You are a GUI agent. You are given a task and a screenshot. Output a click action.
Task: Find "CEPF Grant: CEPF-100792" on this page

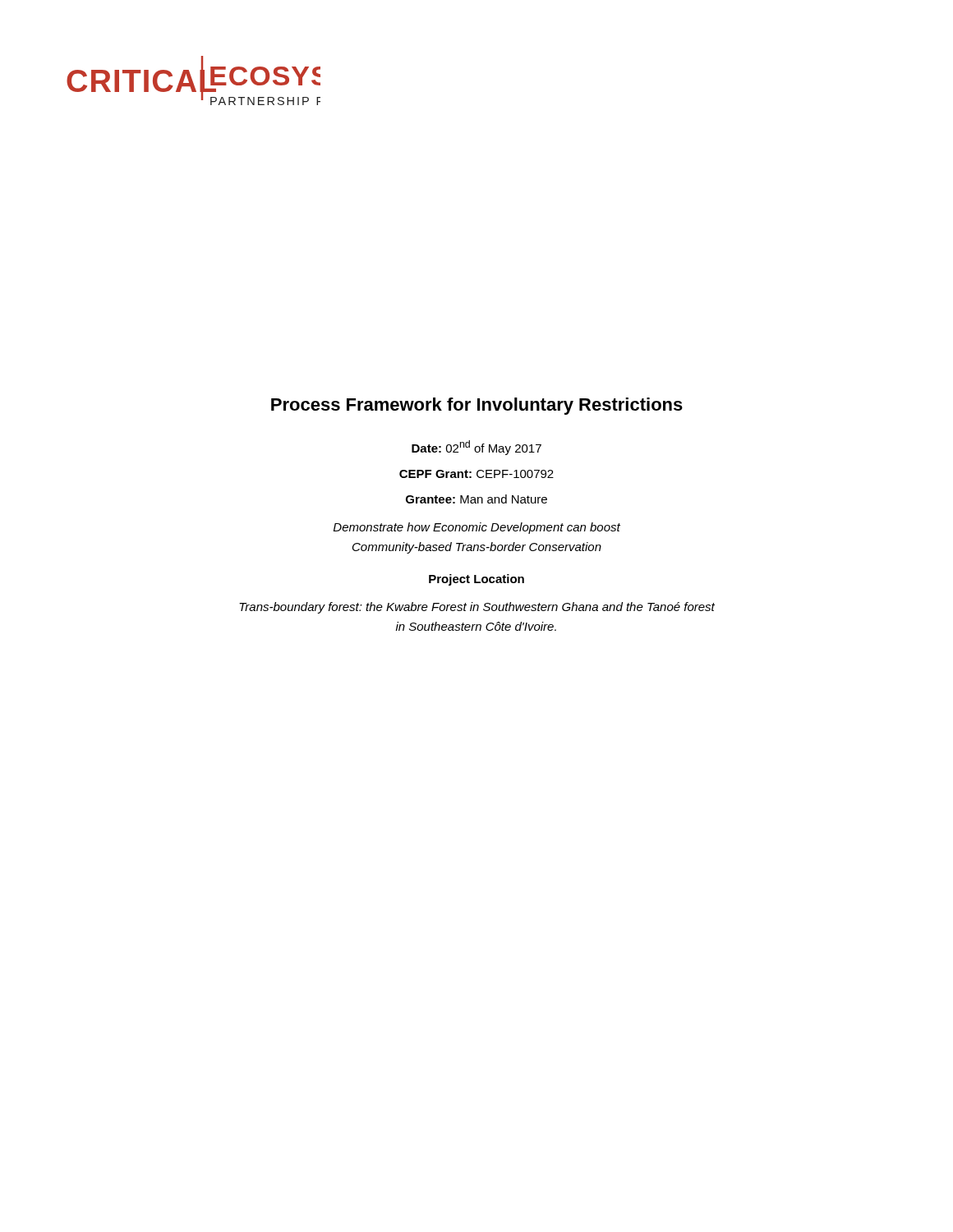tap(476, 474)
